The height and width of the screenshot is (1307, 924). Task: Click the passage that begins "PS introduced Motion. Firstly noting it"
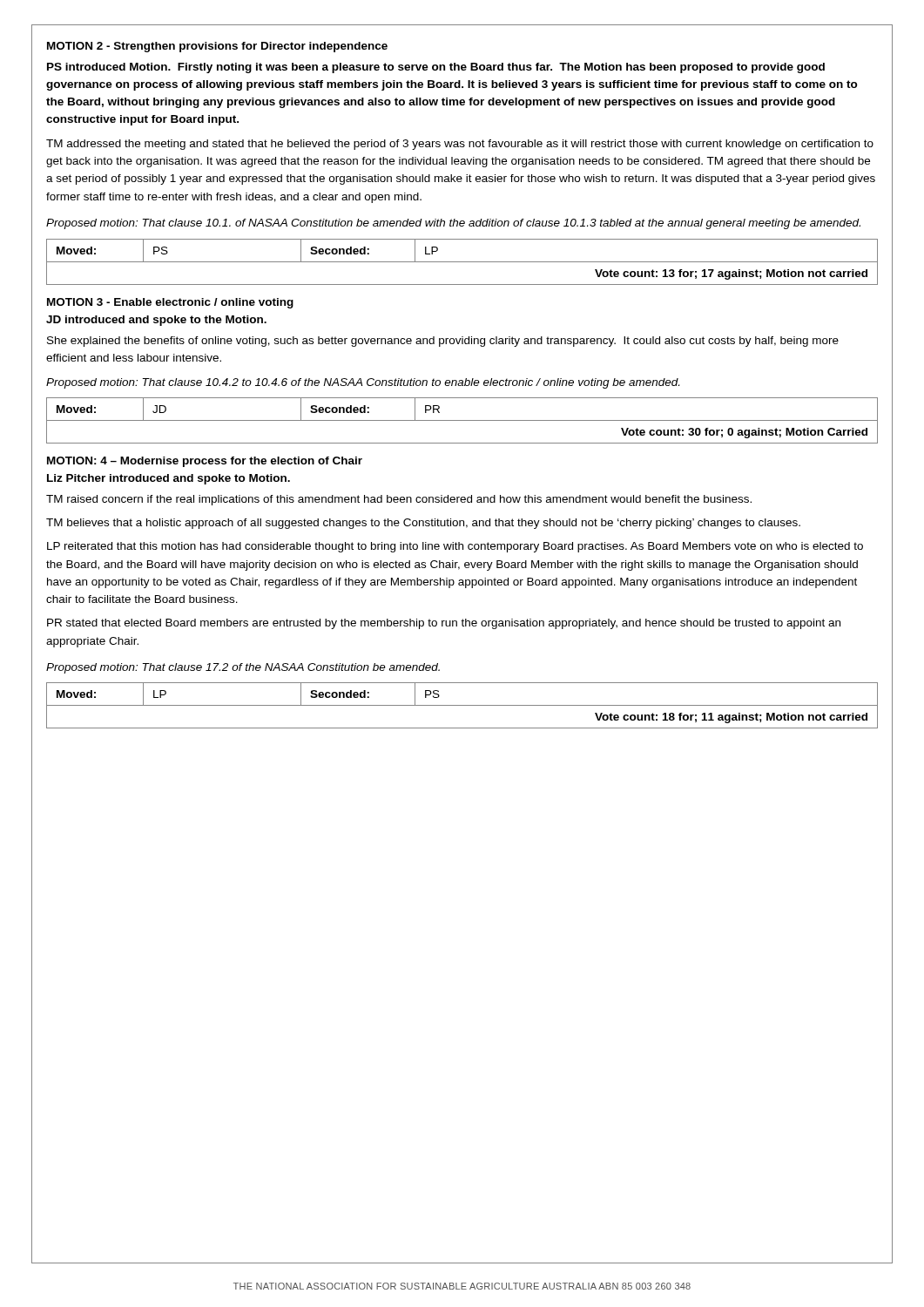452,93
